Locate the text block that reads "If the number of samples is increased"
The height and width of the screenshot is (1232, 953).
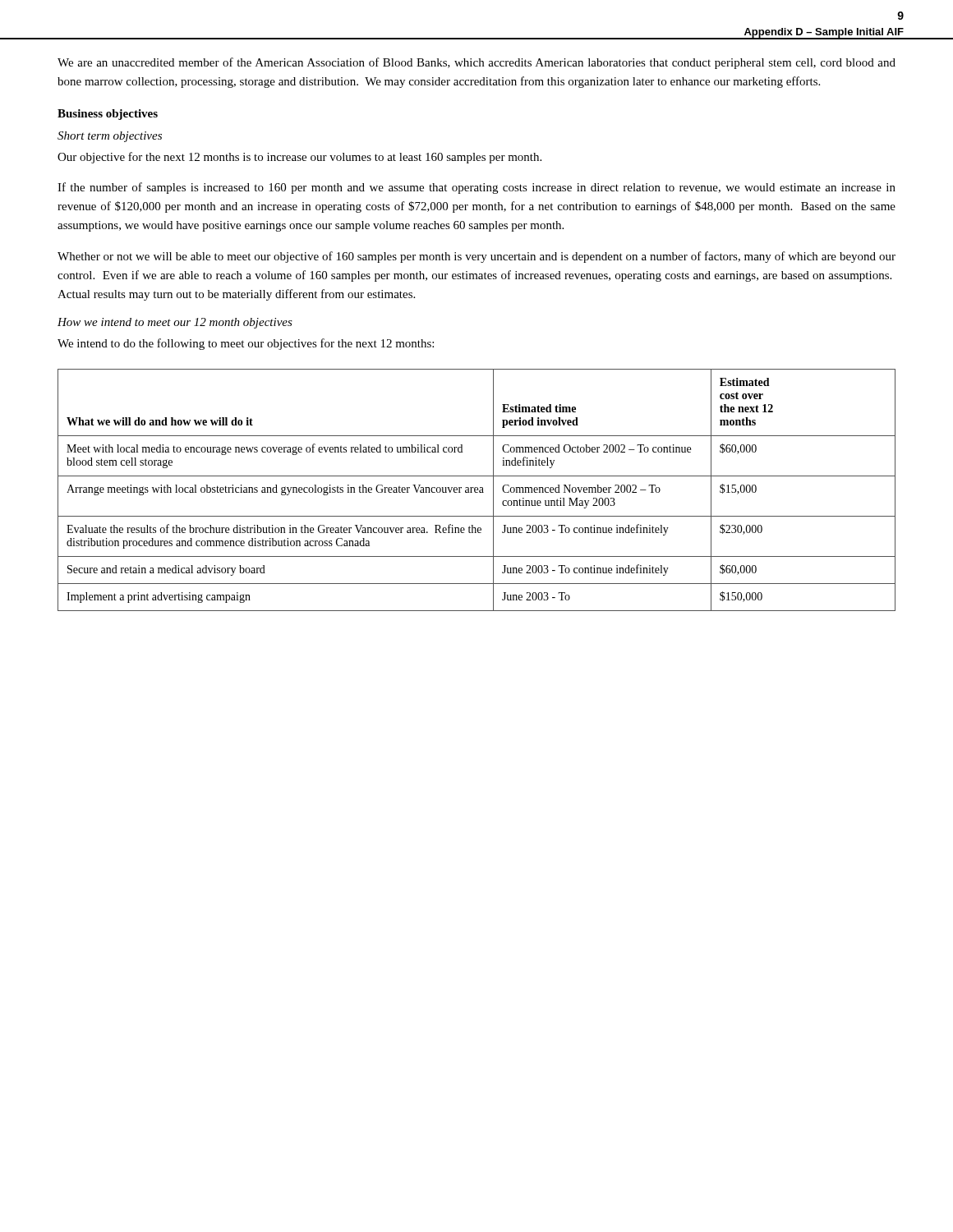476,206
